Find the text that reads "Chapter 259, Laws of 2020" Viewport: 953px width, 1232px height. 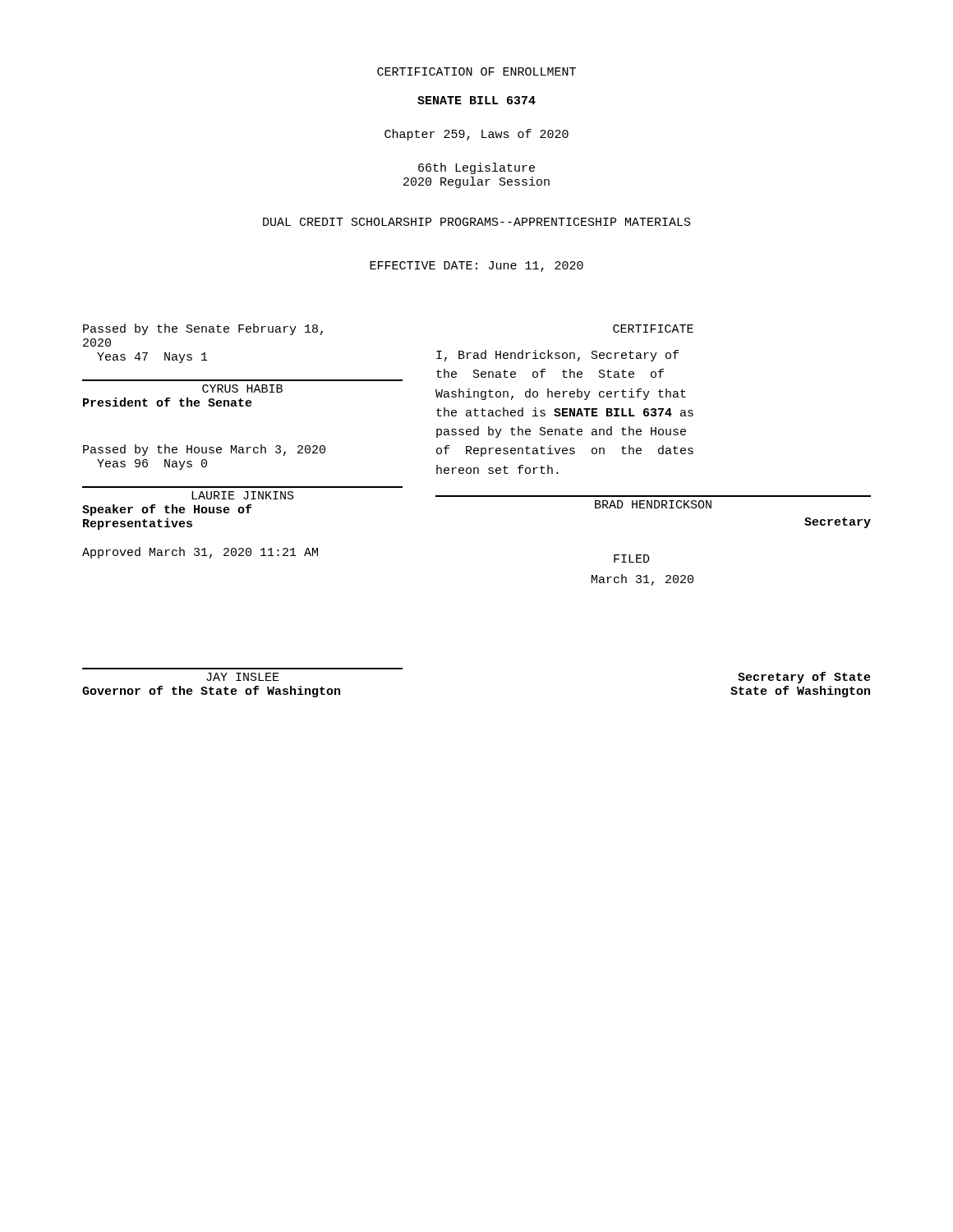476,135
